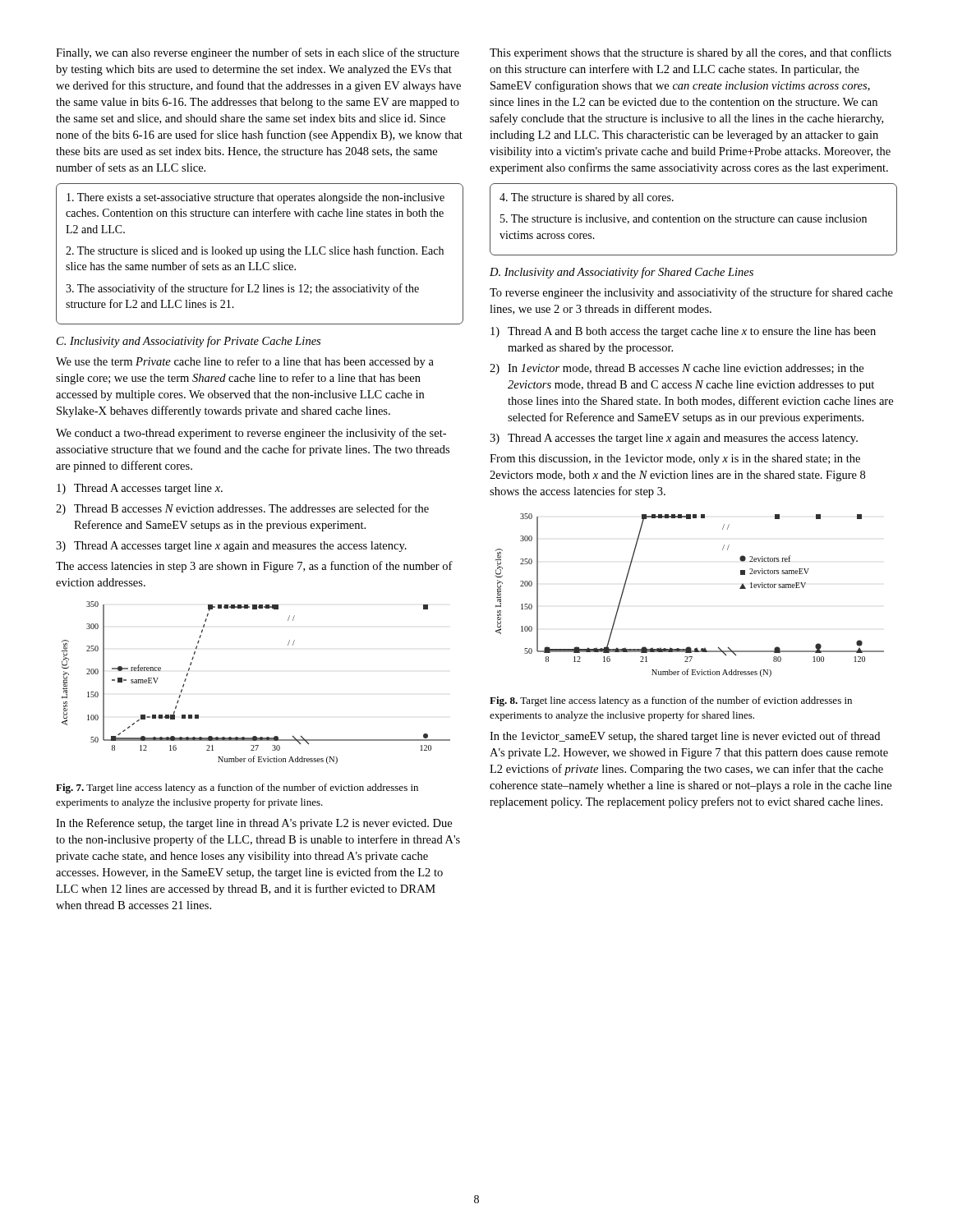
Task: Navigate to the element starting "We conduct a"
Action: [260, 449]
